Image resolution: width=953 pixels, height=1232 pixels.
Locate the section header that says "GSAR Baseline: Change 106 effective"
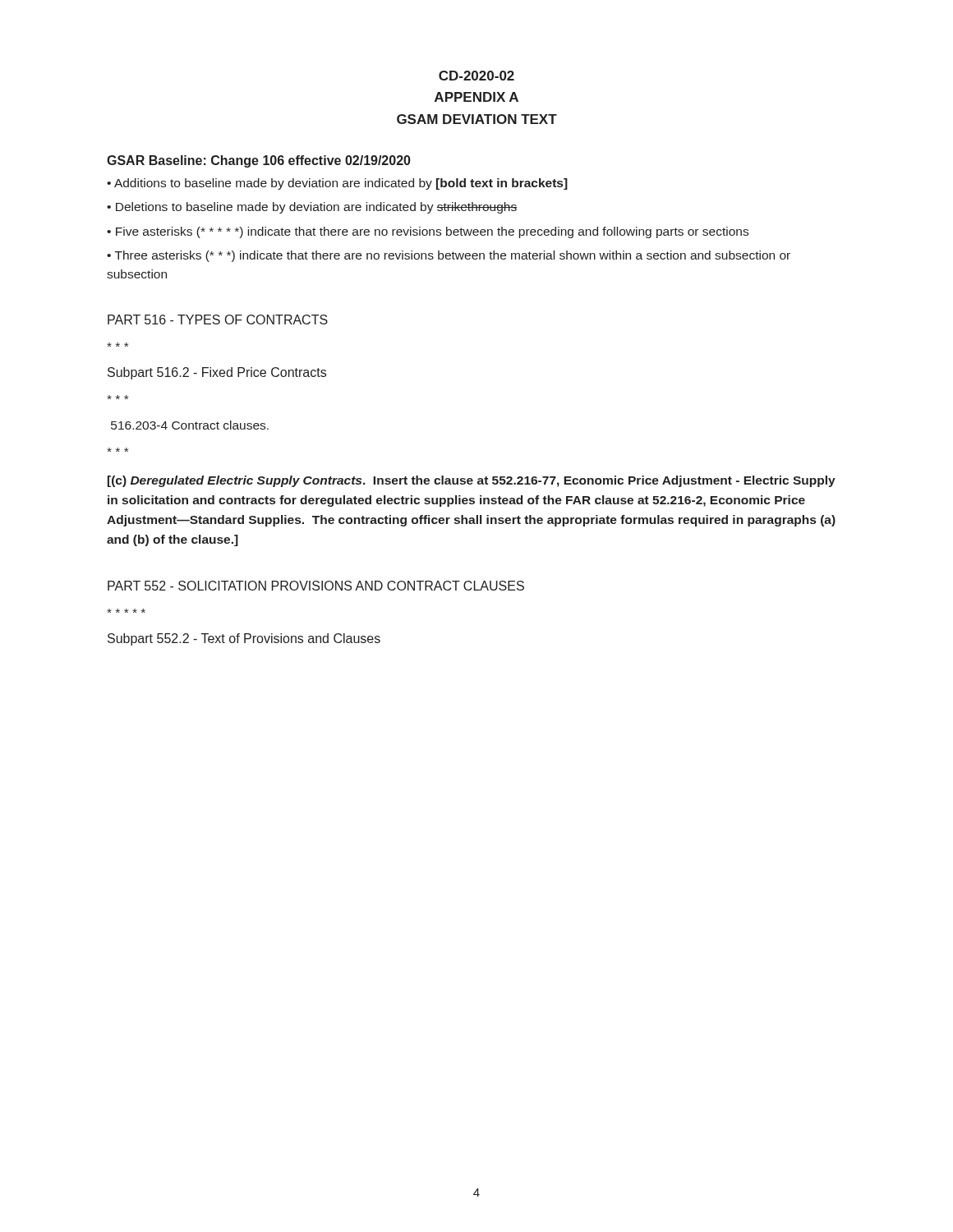pyautogui.click(x=259, y=161)
